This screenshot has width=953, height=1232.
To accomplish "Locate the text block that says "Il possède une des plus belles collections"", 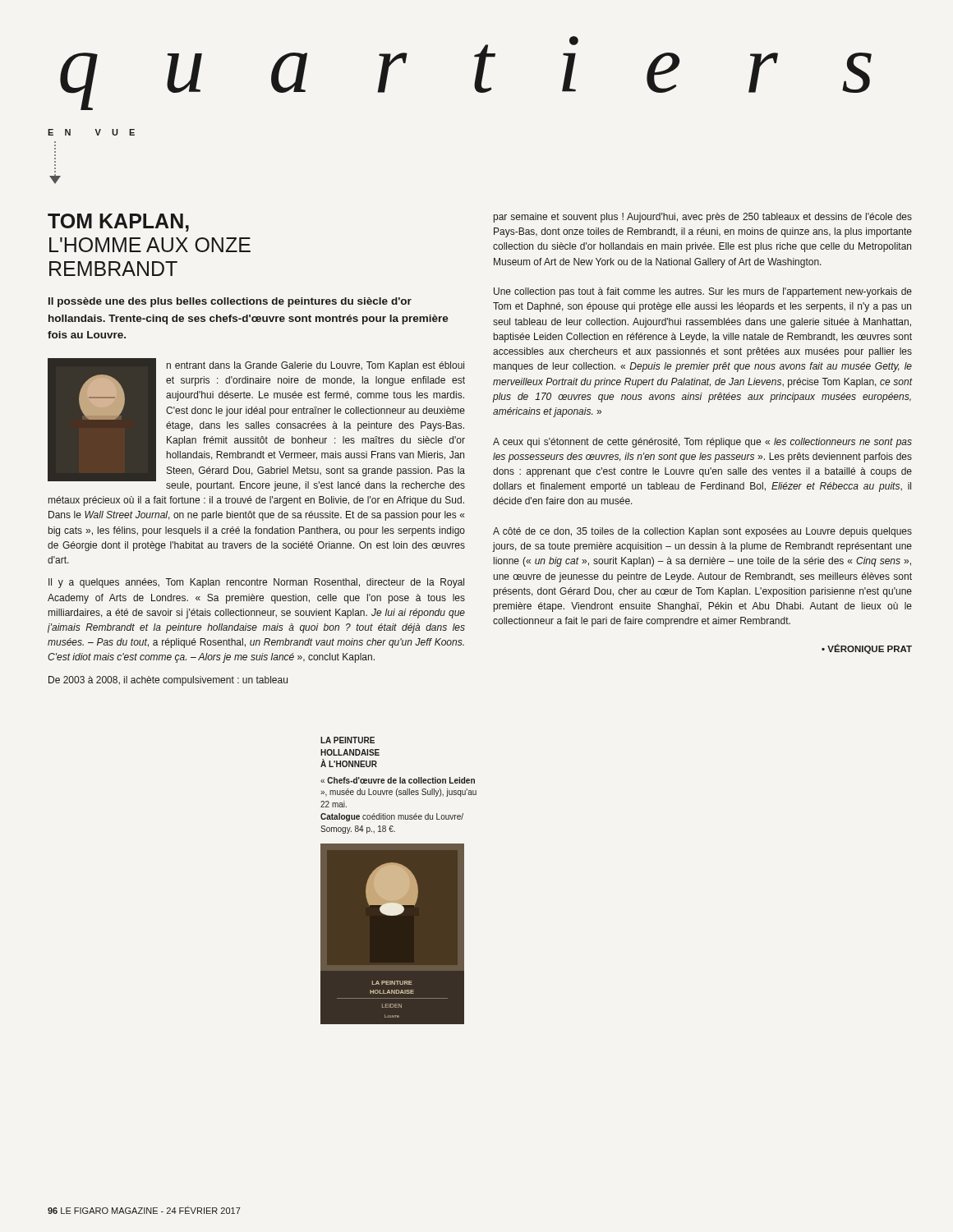I will click(248, 318).
